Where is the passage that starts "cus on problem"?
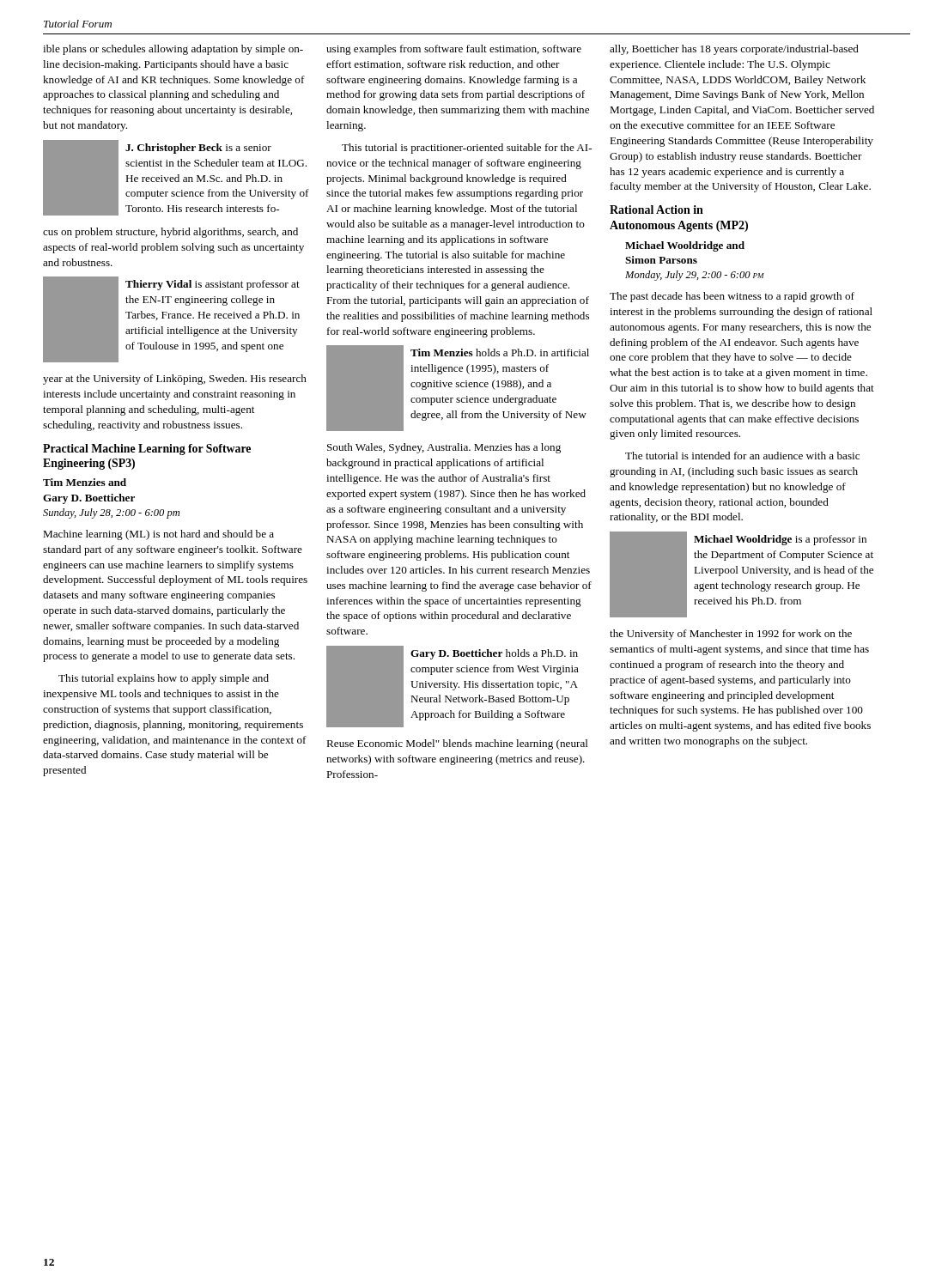Image resolution: width=948 pixels, height=1288 pixels. pos(176,247)
